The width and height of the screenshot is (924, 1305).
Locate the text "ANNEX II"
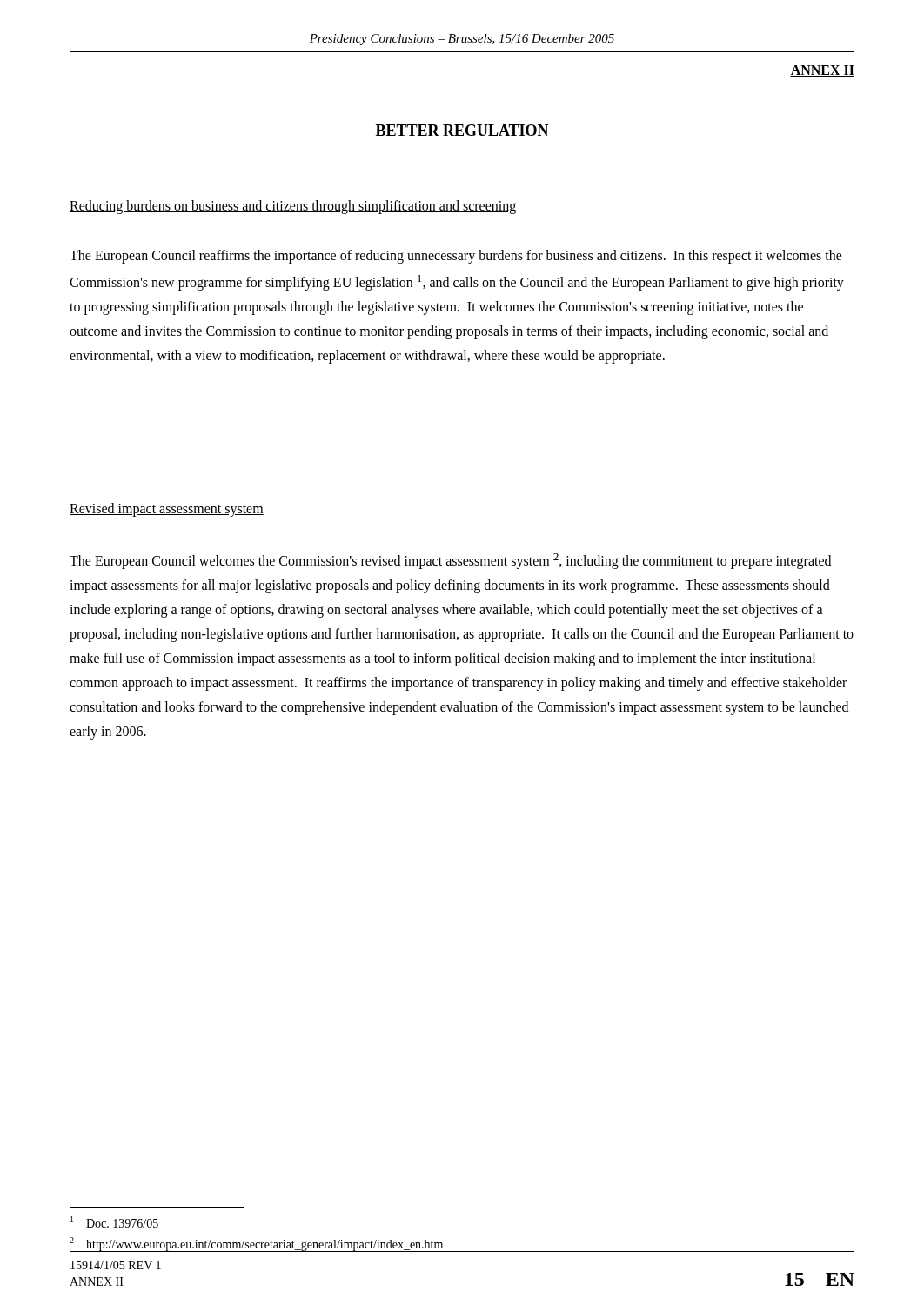pos(822,70)
